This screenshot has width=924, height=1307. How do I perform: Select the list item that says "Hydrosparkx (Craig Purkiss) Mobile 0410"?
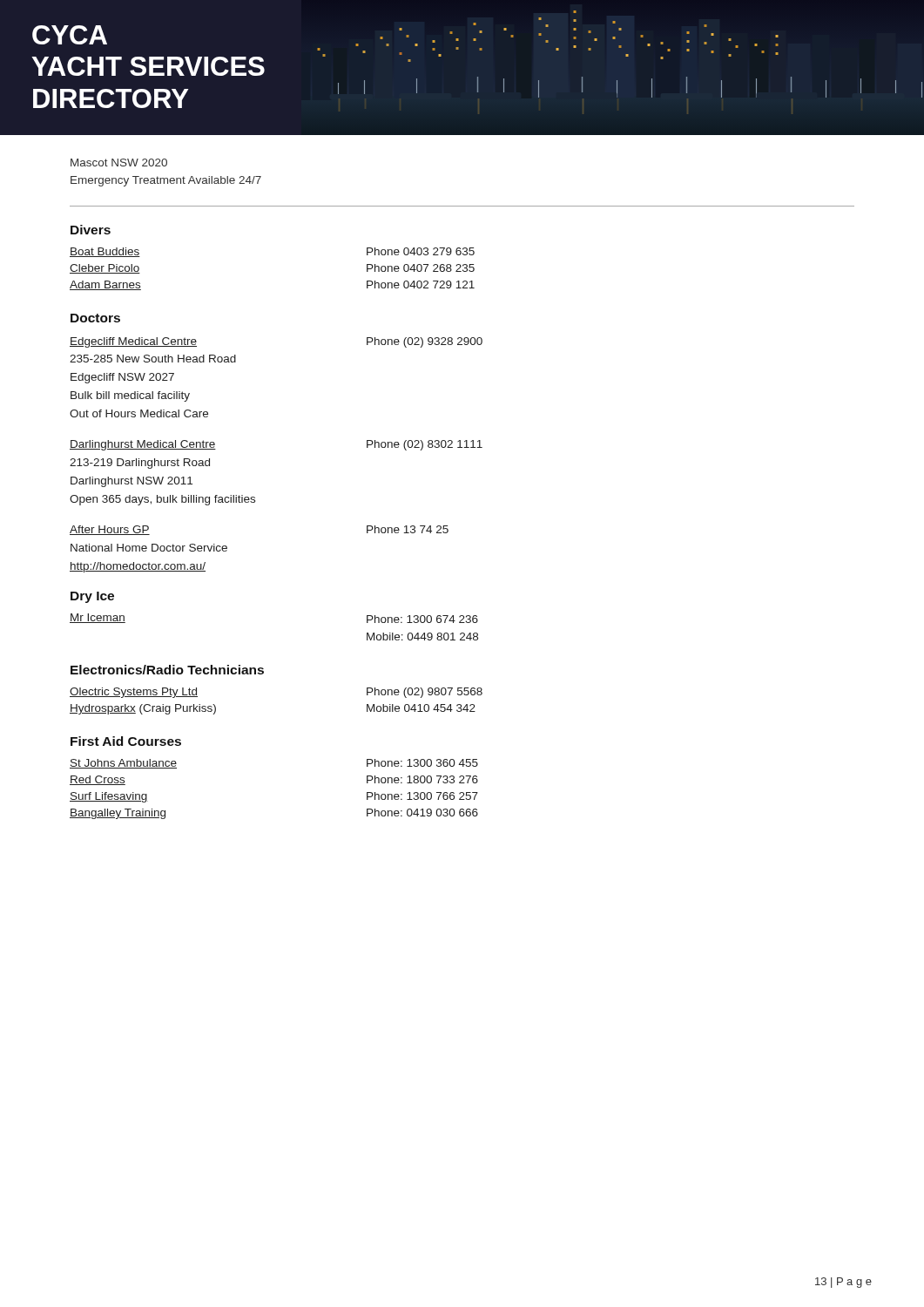462,708
